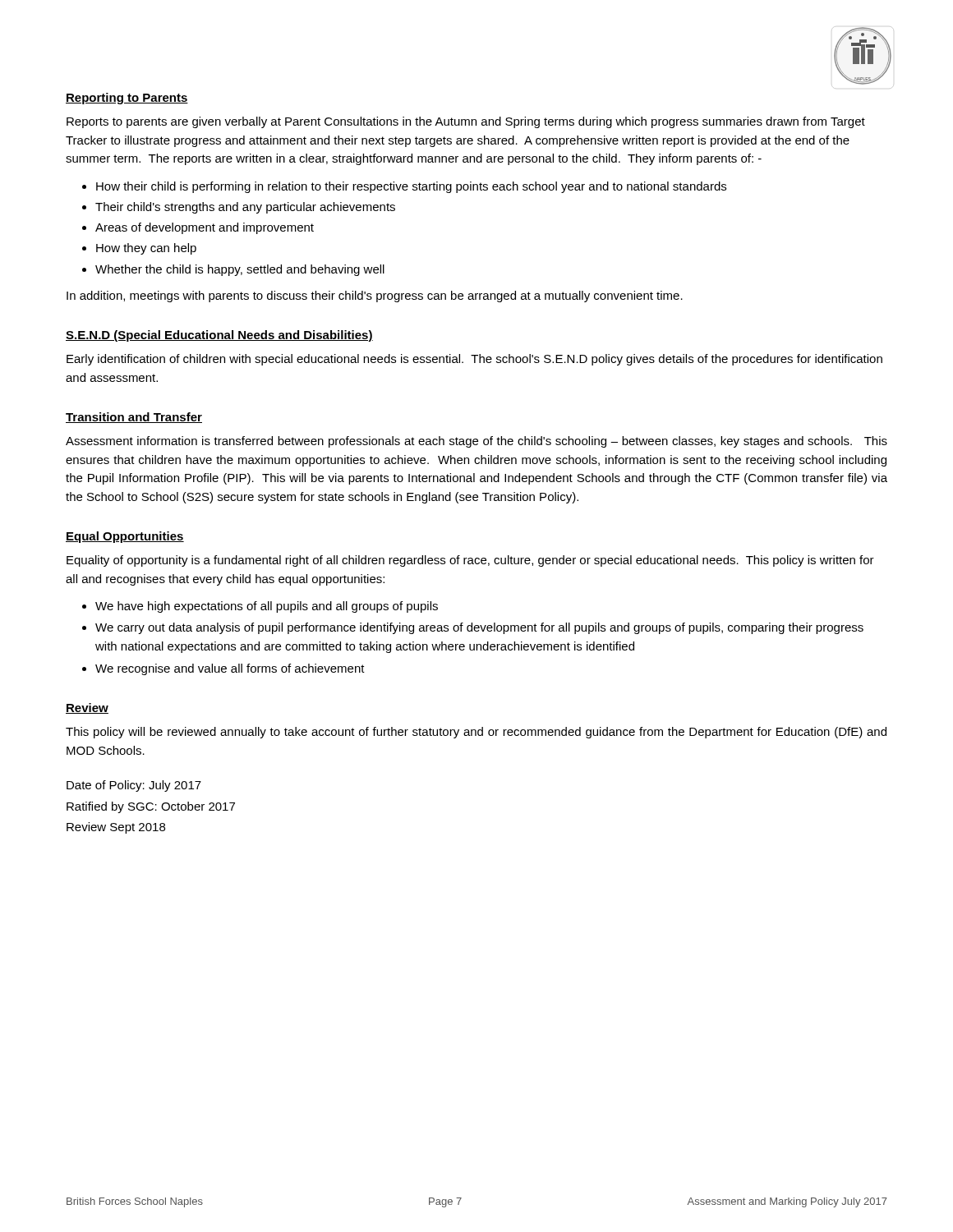Where is the passage that starts "Whether the child is"?
This screenshot has height=1232, width=953.
coord(240,269)
